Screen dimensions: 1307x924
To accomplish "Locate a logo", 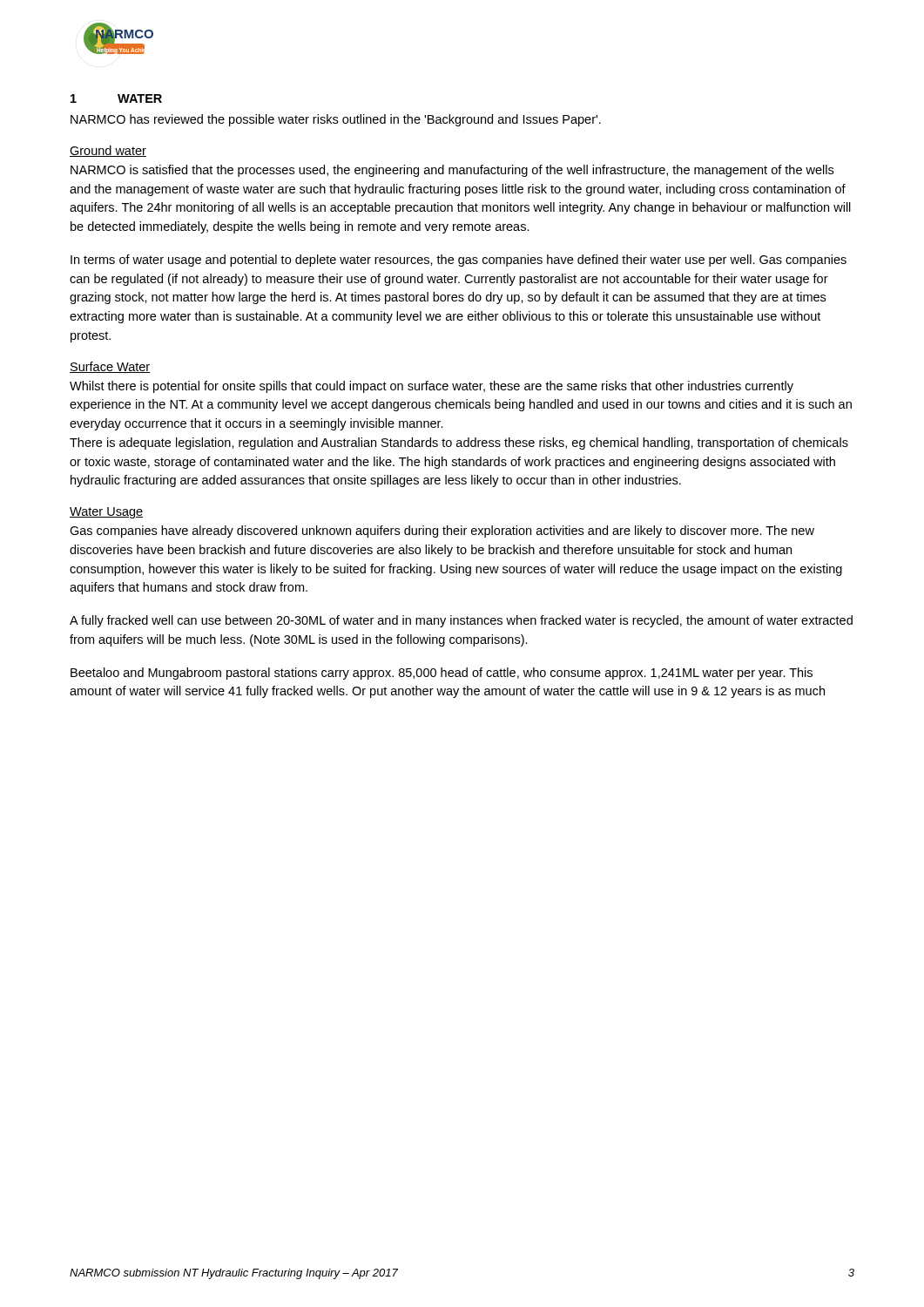I will click(x=120, y=50).
